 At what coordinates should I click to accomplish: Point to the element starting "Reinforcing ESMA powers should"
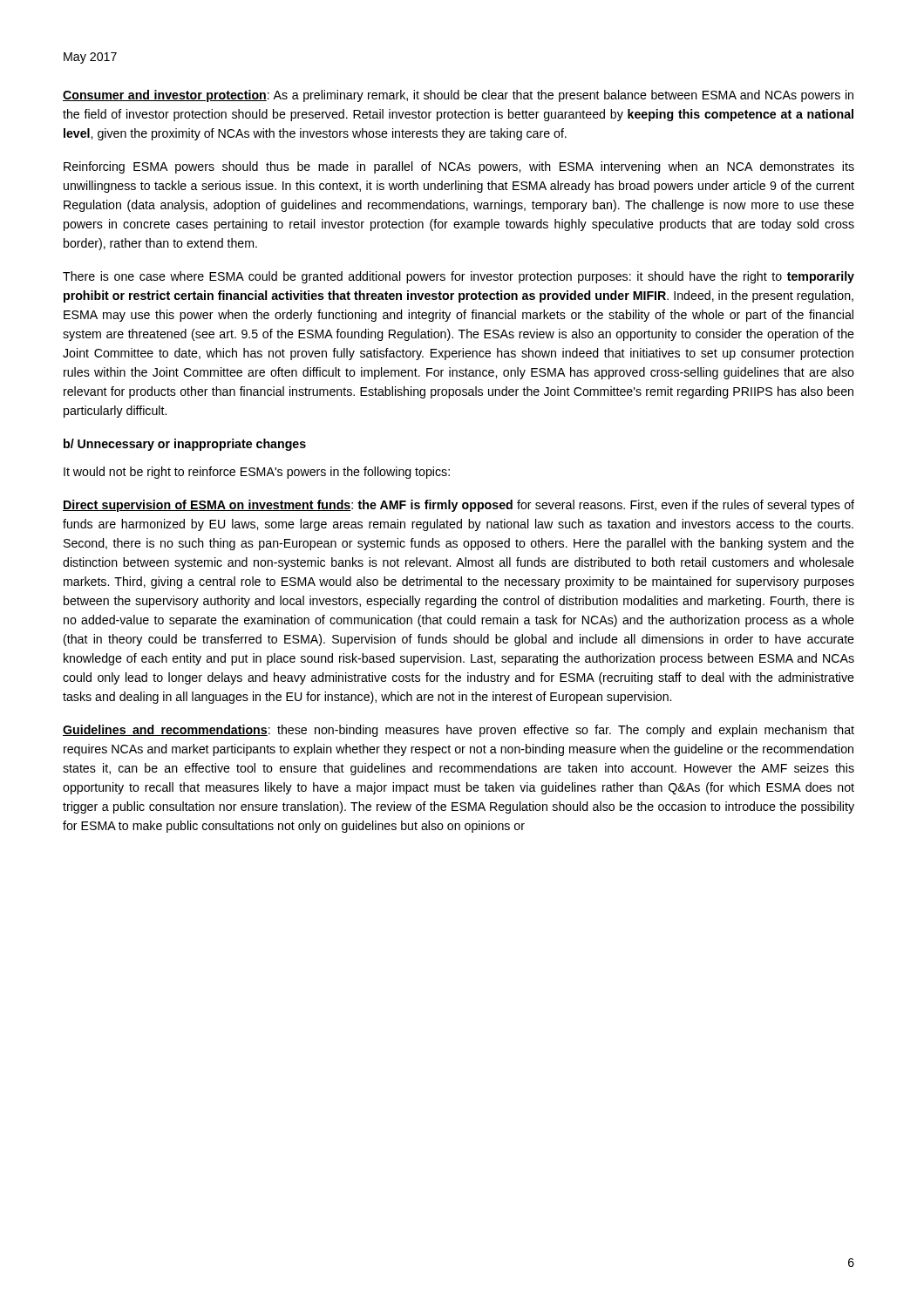pyautogui.click(x=458, y=205)
